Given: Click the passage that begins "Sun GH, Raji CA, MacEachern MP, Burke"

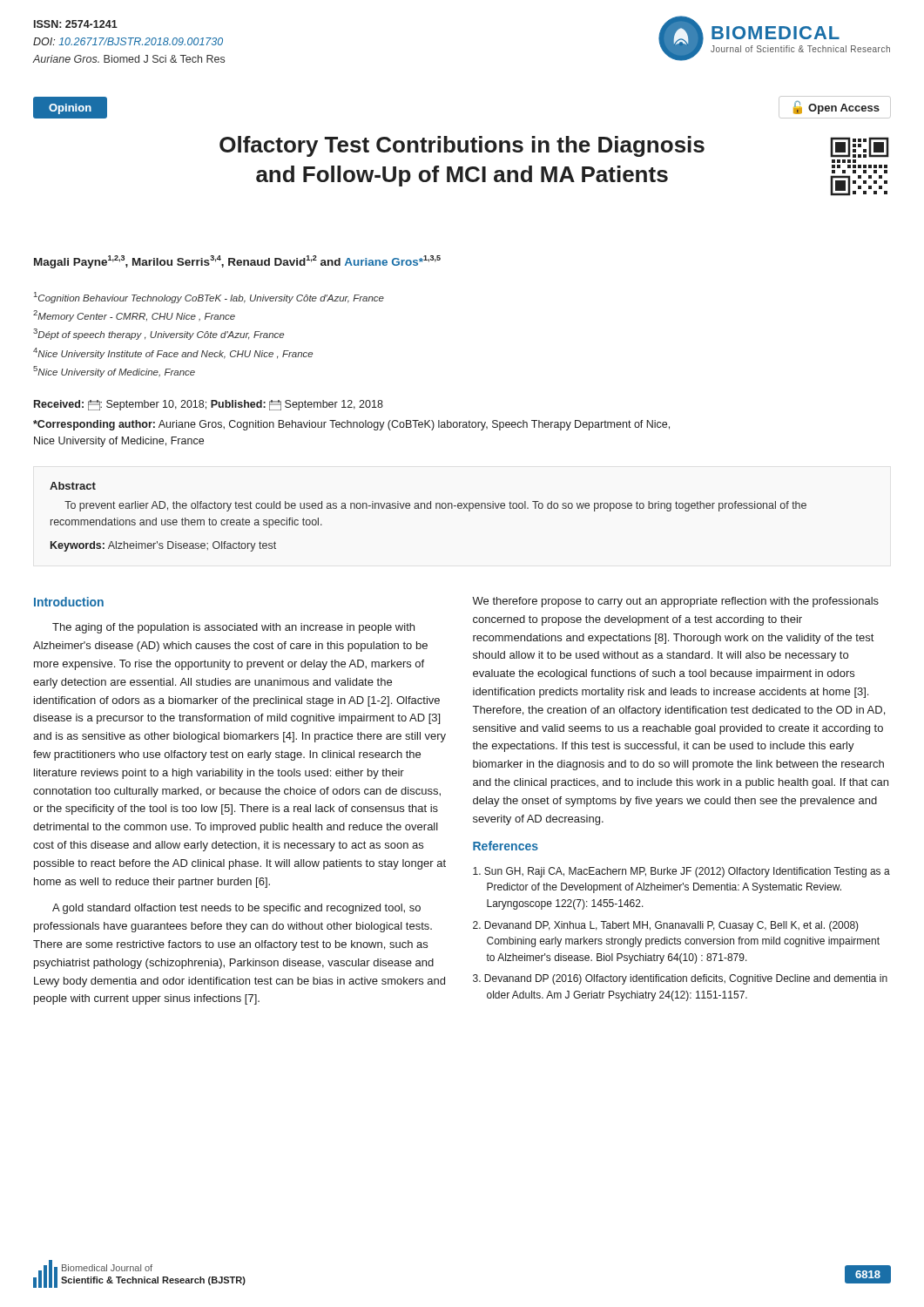Looking at the screenshot, I should point(681,887).
